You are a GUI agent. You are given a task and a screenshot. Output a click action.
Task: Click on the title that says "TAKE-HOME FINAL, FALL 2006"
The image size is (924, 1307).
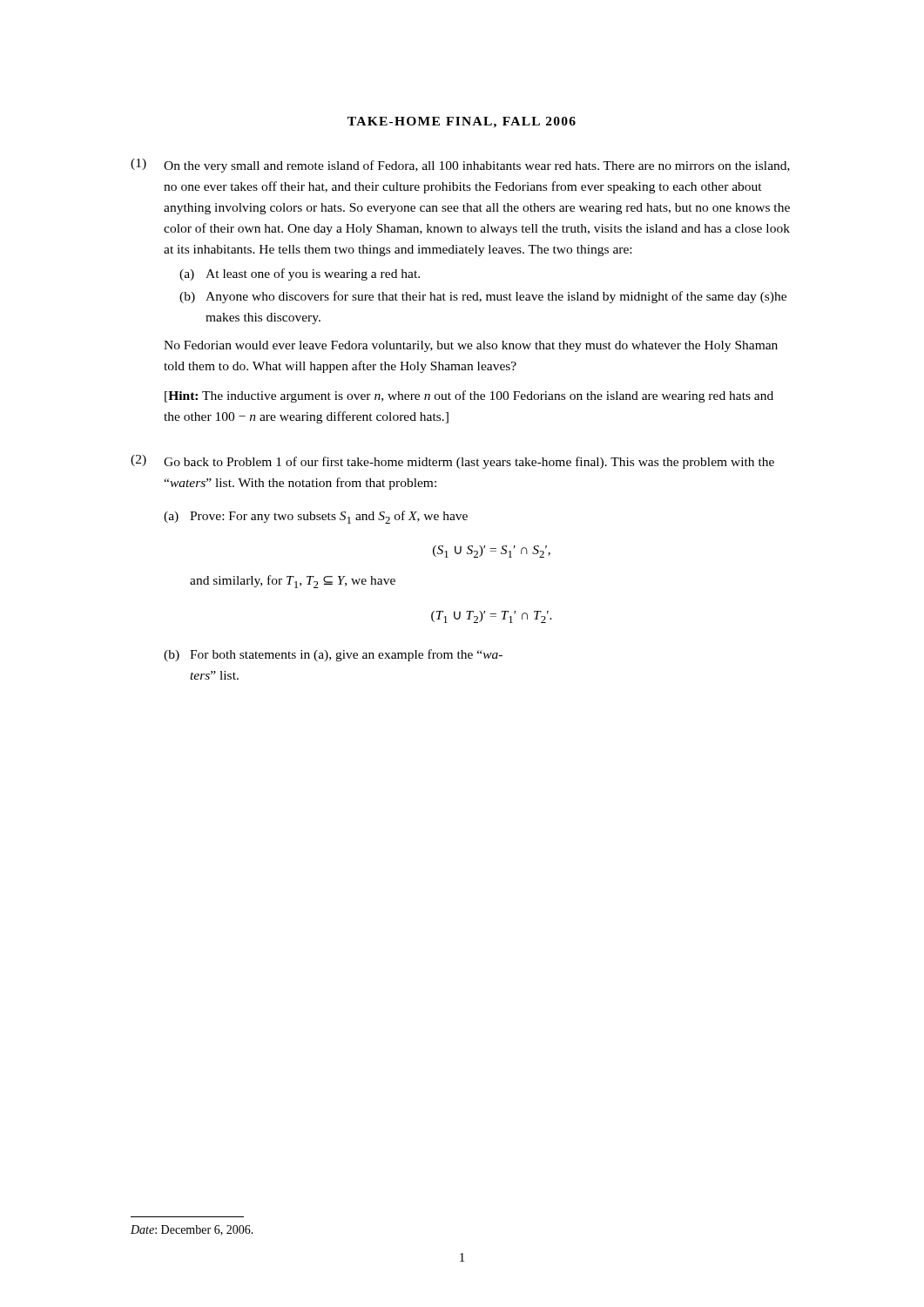pyautogui.click(x=462, y=121)
